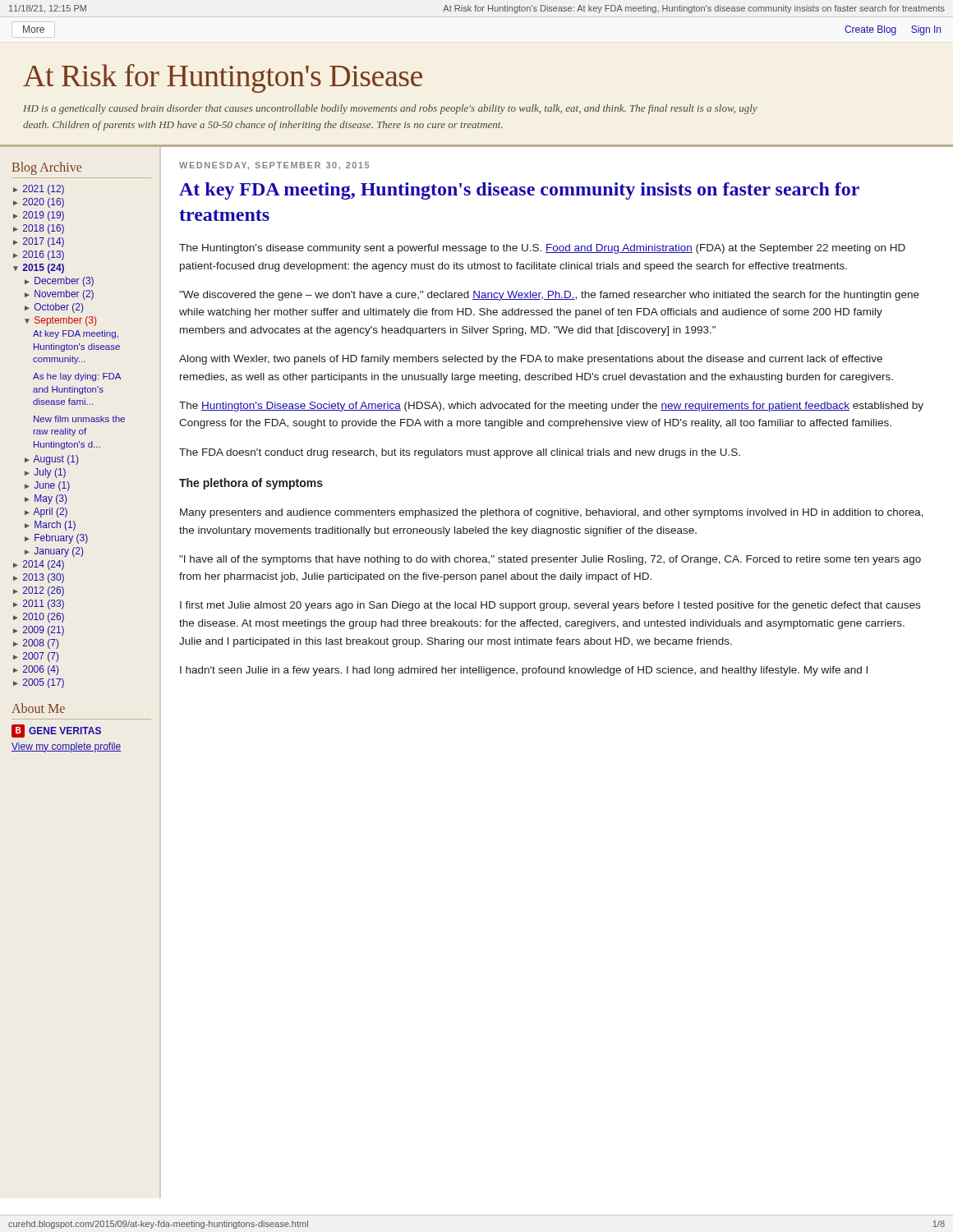
Task: Click where it says "► 2010 (26)"
Action: tap(38, 617)
